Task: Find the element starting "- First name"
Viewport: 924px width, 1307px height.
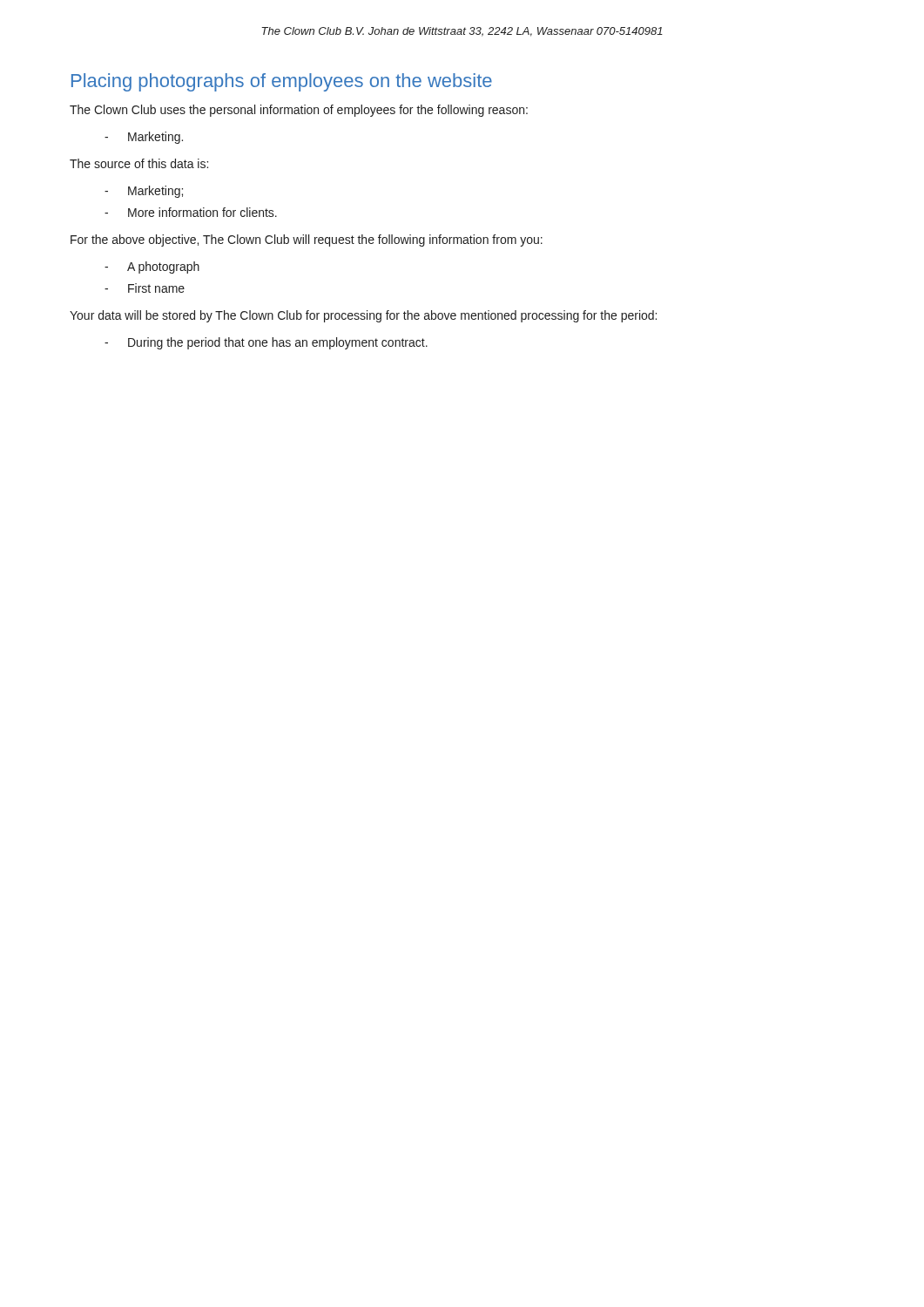Action: tap(145, 289)
